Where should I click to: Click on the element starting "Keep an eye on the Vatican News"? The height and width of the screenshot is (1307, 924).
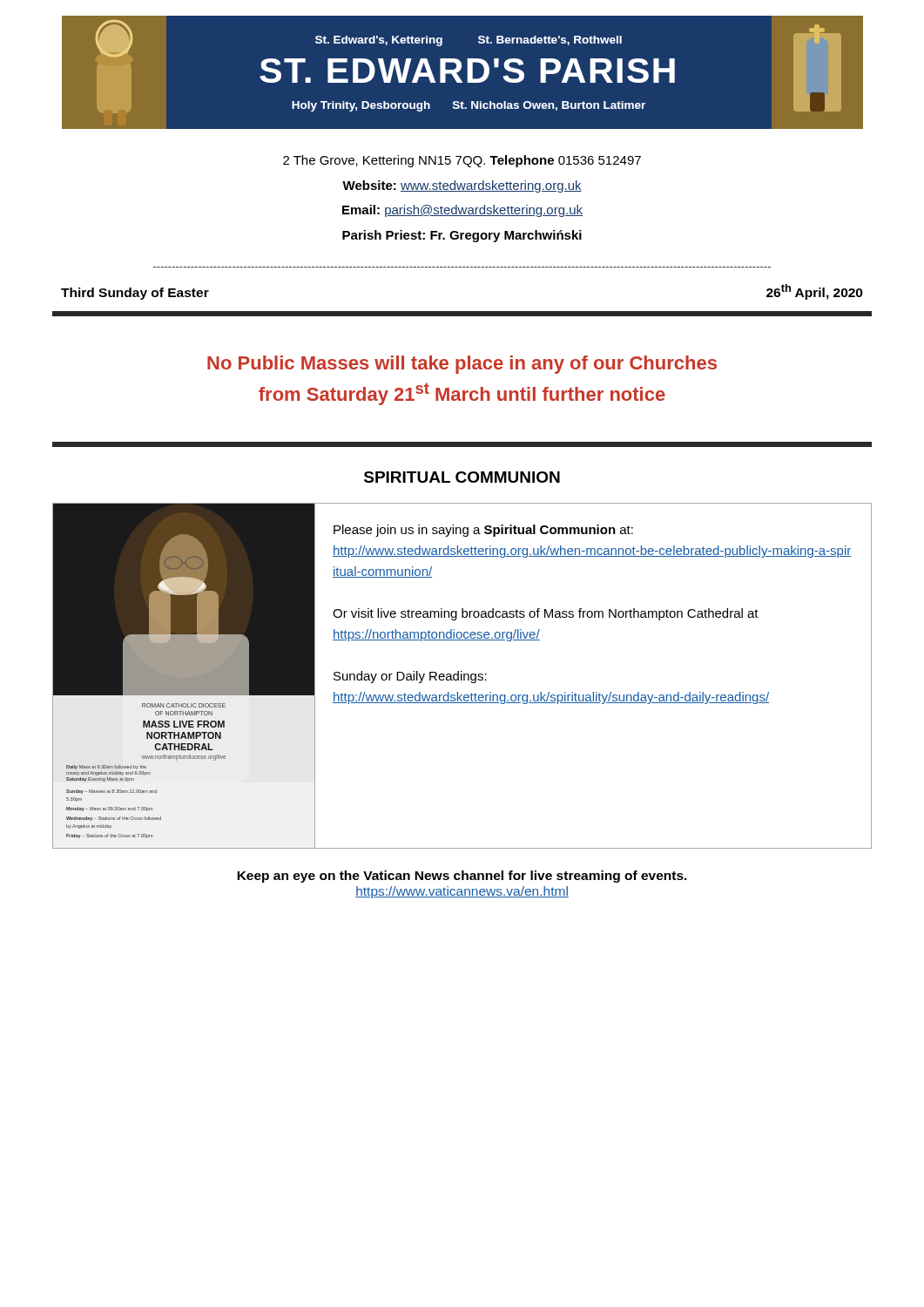462,883
